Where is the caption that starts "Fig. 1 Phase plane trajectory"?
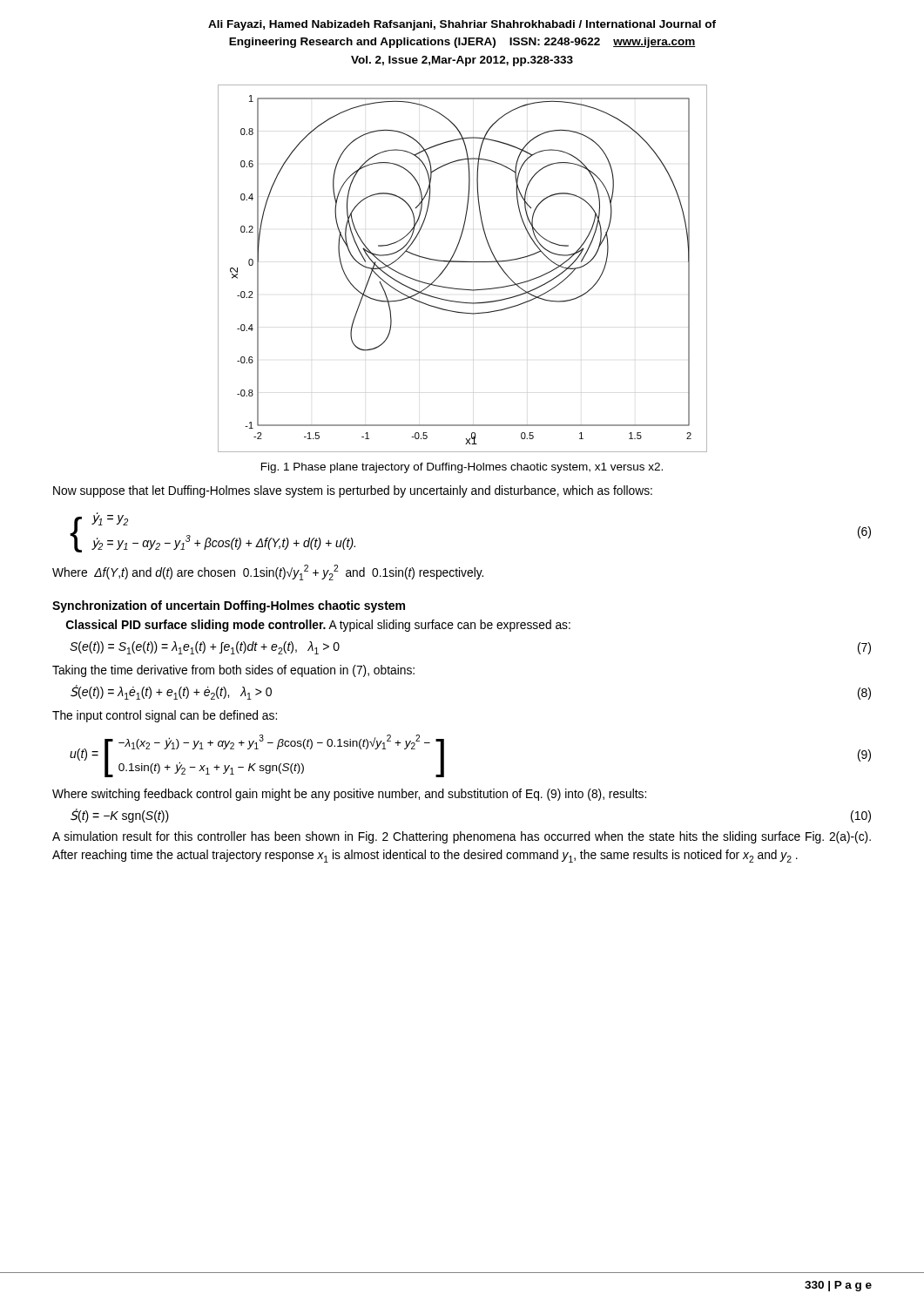This screenshot has width=924, height=1307. [462, 466]
